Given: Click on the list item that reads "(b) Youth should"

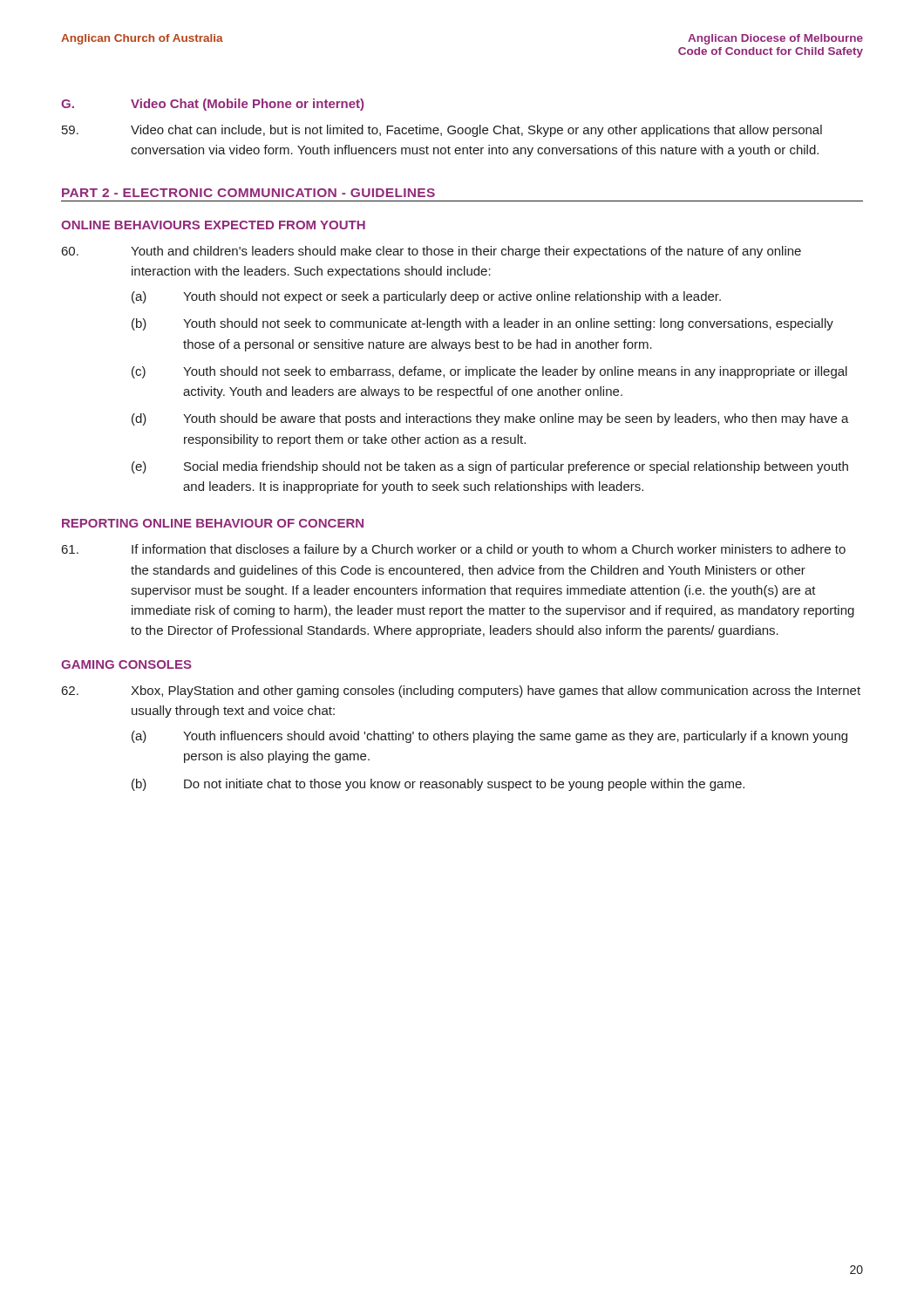Looking at the screenshot, I should coord(497,334).
